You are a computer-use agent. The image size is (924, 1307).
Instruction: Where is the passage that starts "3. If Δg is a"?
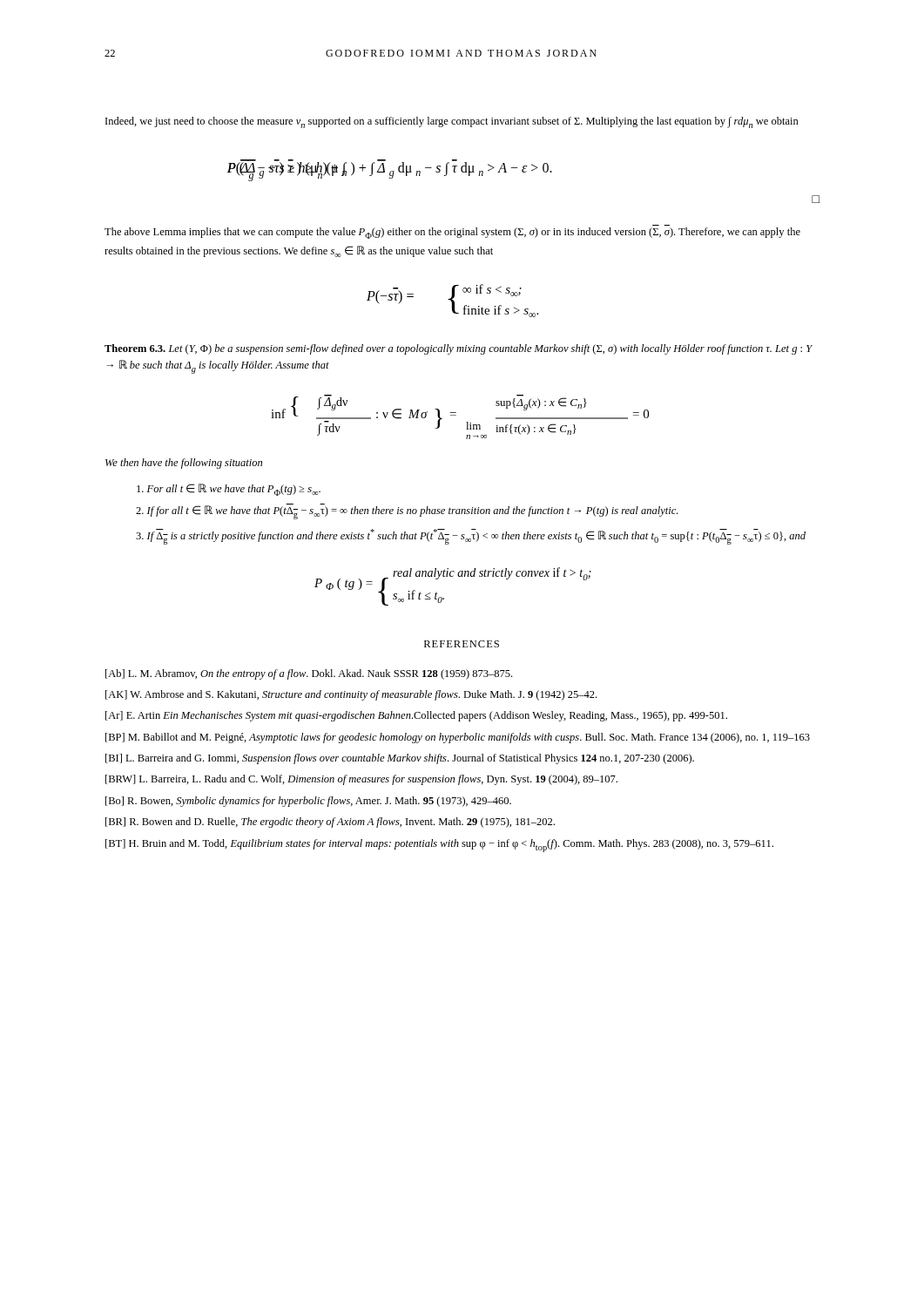pyautogui.click(x=471, y=536)
